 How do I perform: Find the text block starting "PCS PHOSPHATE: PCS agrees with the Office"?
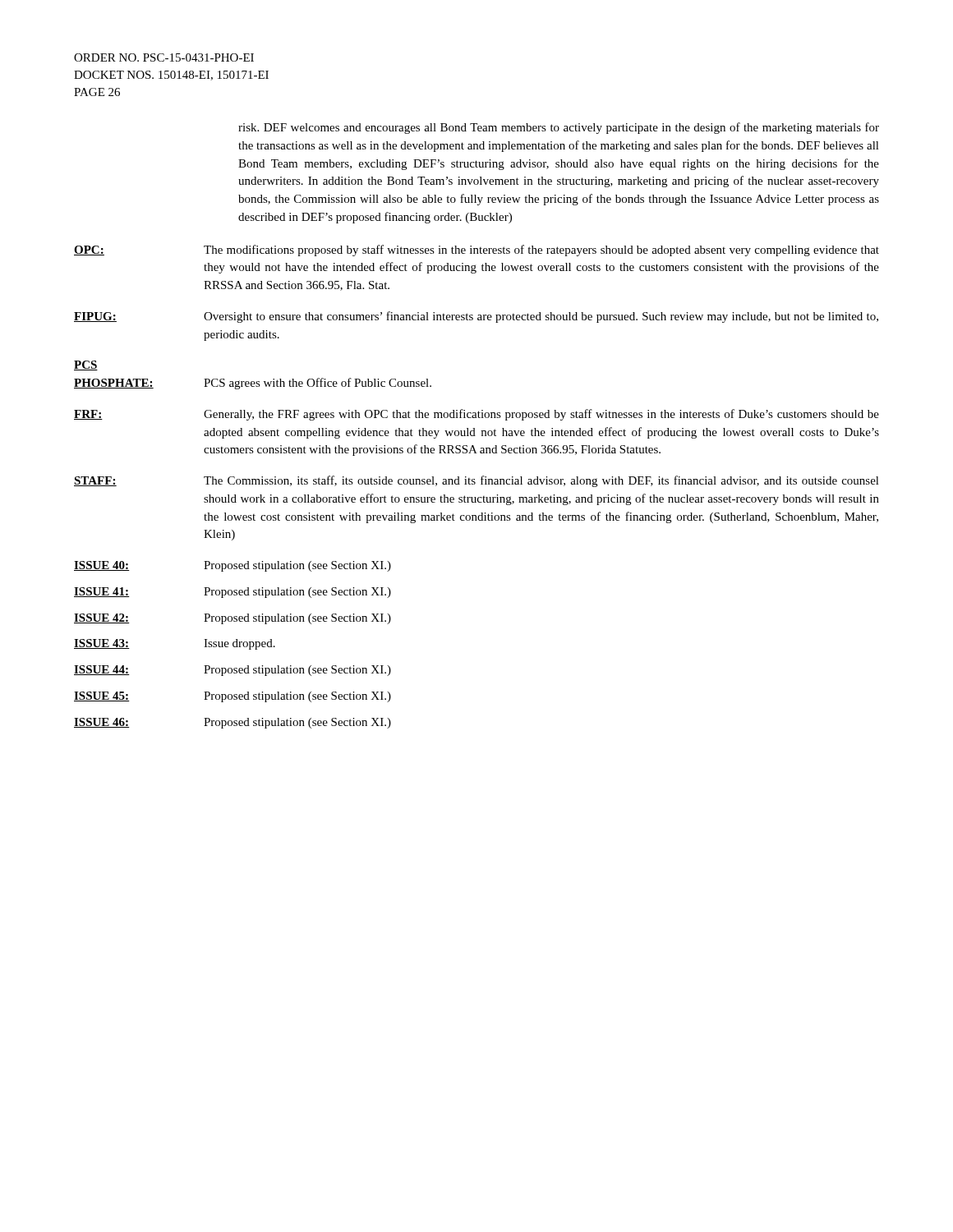click(x=86, y=365)
